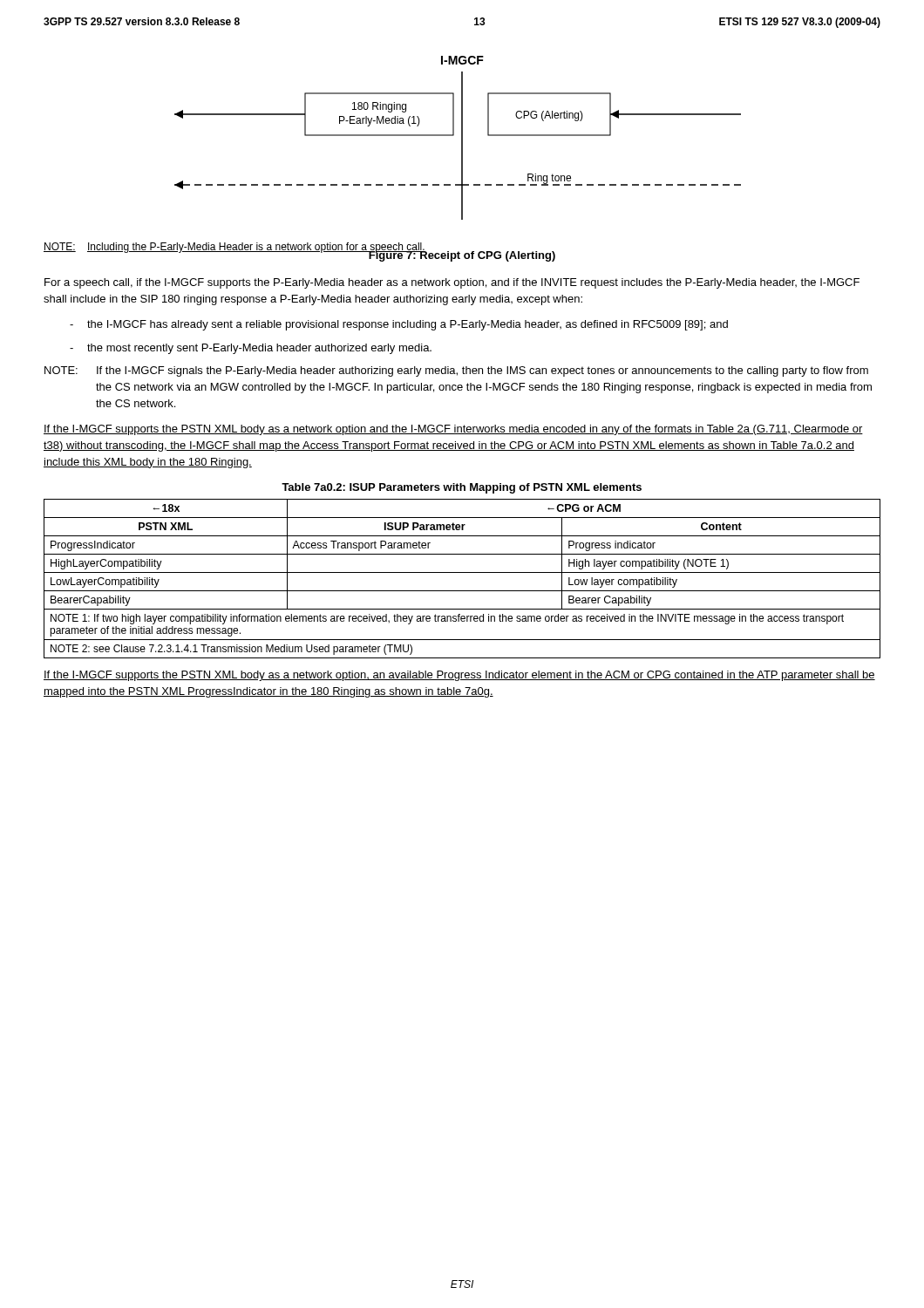Select the block starting "For a speech"
This screenshot has width=924, height=1308.
pyautogui.click(x=452, y=290)
